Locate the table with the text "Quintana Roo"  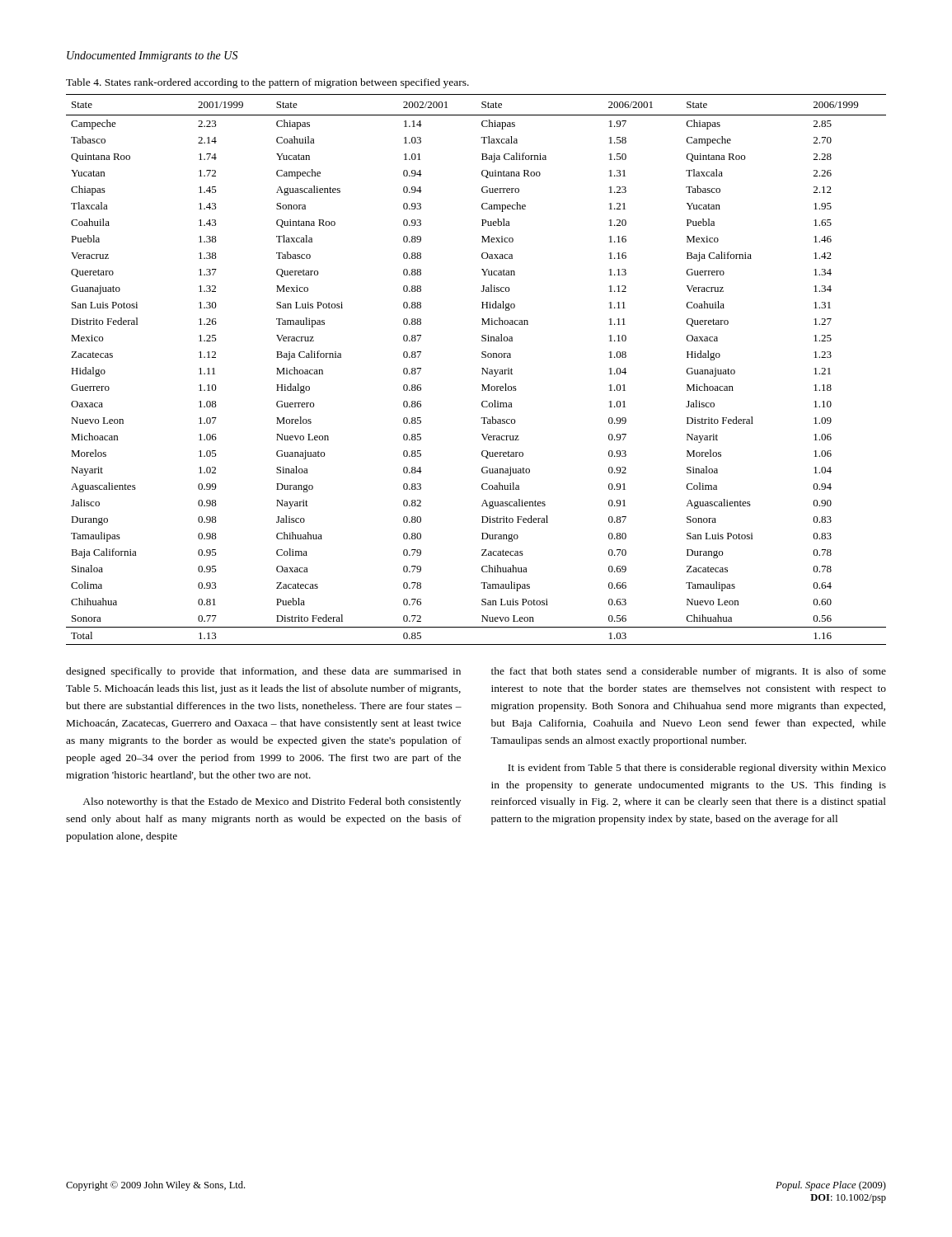476,369
